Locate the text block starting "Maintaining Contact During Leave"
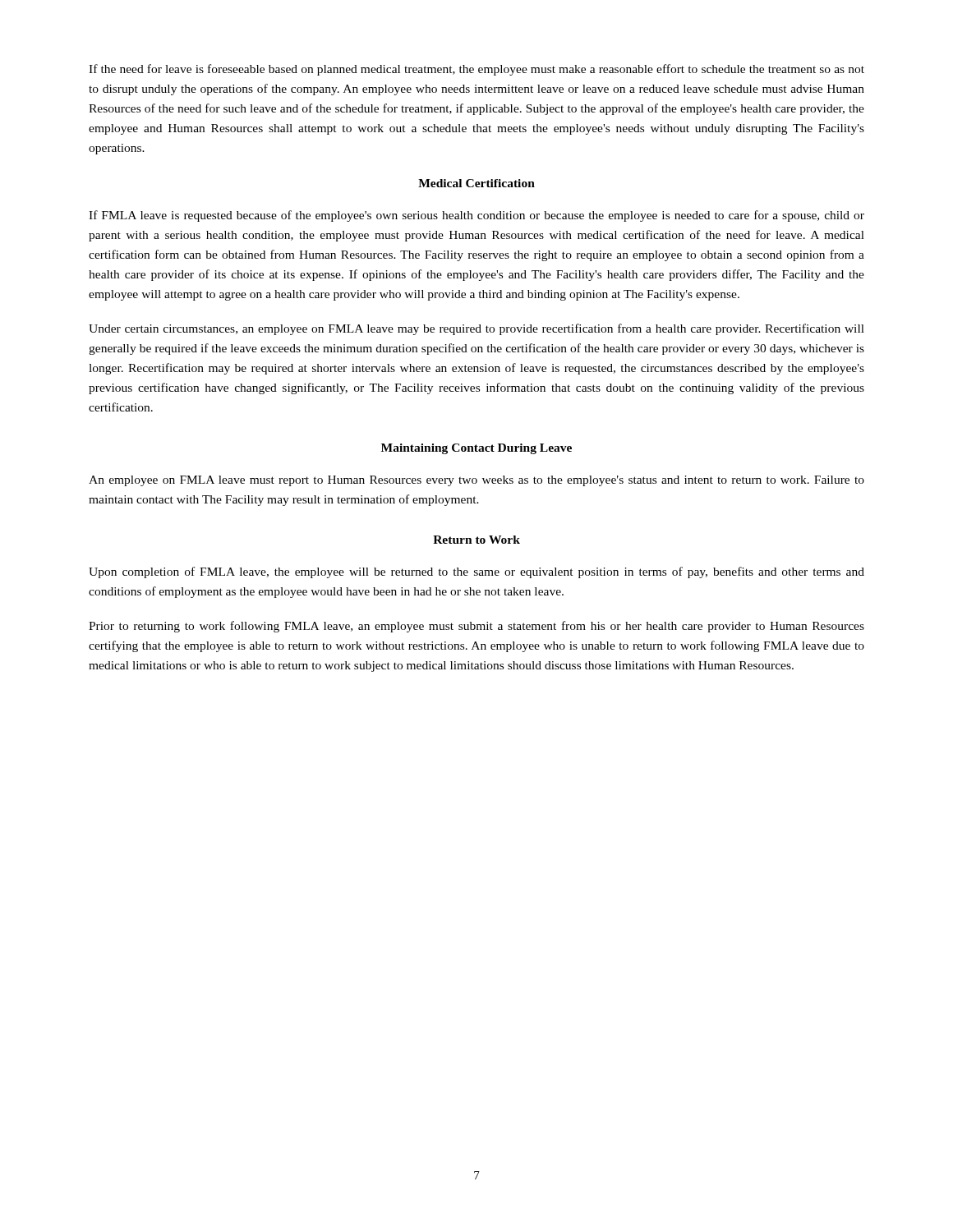Image resolution: width=953 pixels, height=1232 pixels. (x=476, y=447)
